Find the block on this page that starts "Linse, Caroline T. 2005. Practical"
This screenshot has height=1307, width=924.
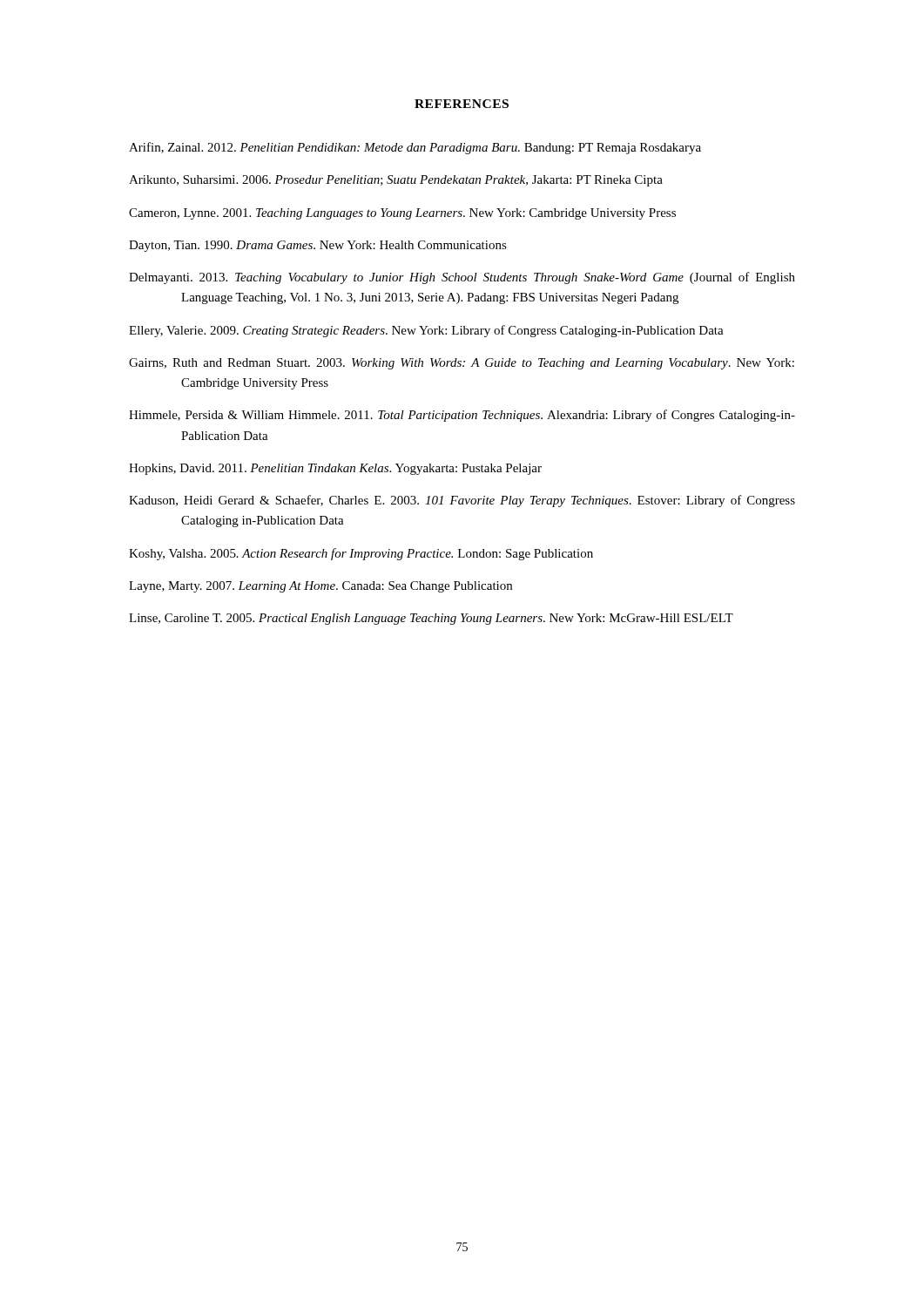click(431, 618)
